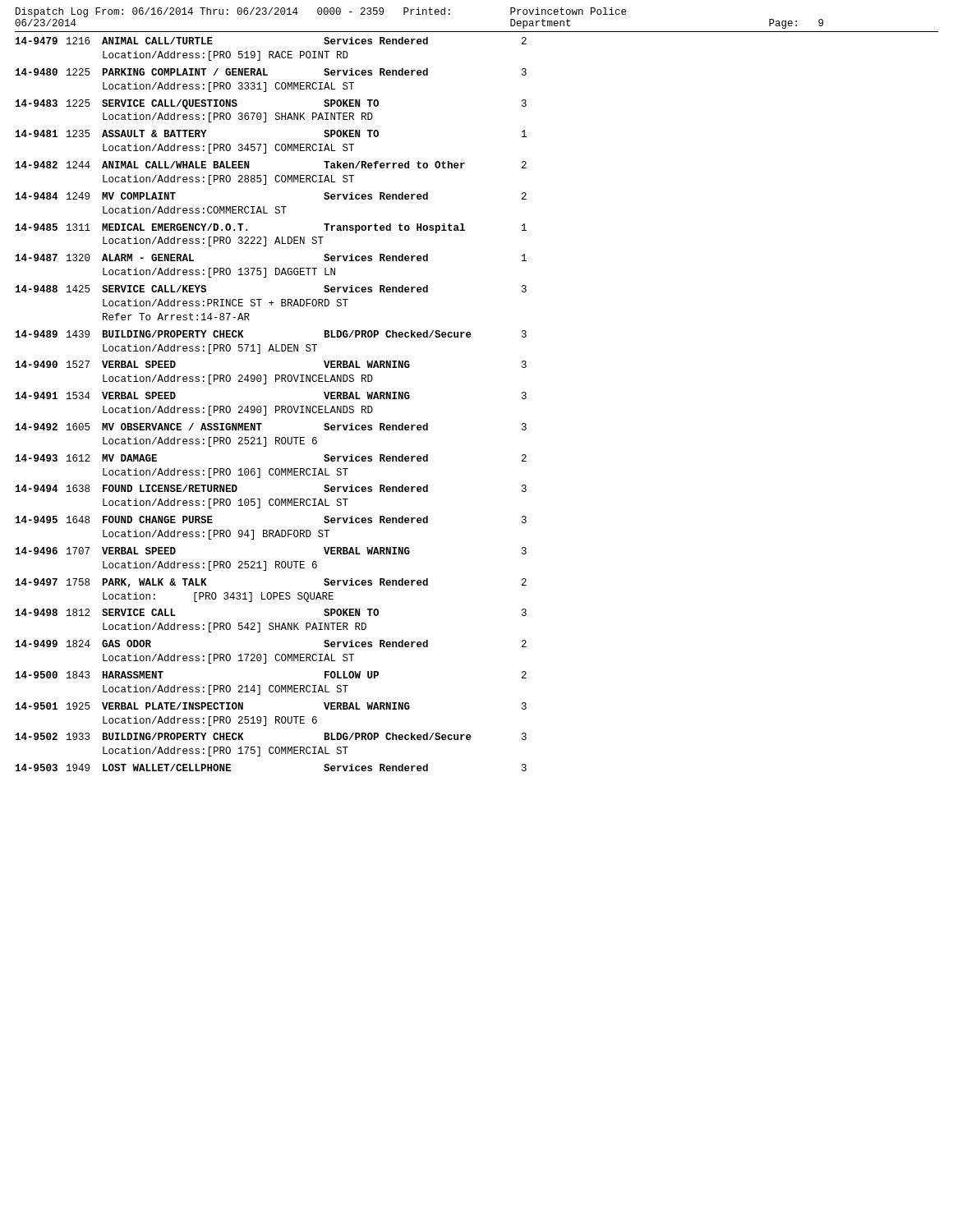Point to the block beginning "14-9489 1439 BUILDING/PROPERTY CHECK"
The height and width of the screenshot is (1232, 953).
pyautogui.click(x=476, y=342)
